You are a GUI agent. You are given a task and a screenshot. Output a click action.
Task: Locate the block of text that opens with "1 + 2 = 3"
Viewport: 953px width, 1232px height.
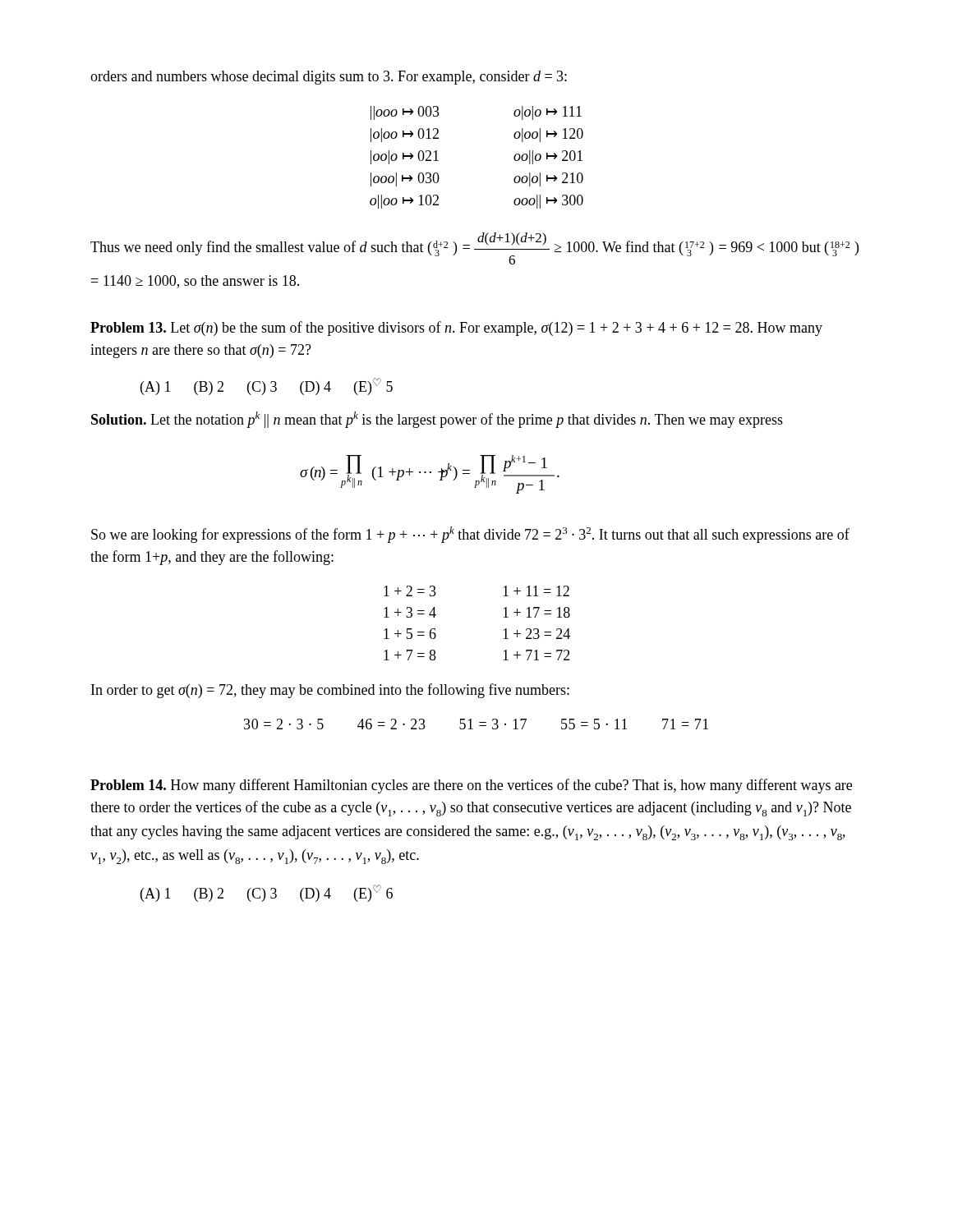410,592
